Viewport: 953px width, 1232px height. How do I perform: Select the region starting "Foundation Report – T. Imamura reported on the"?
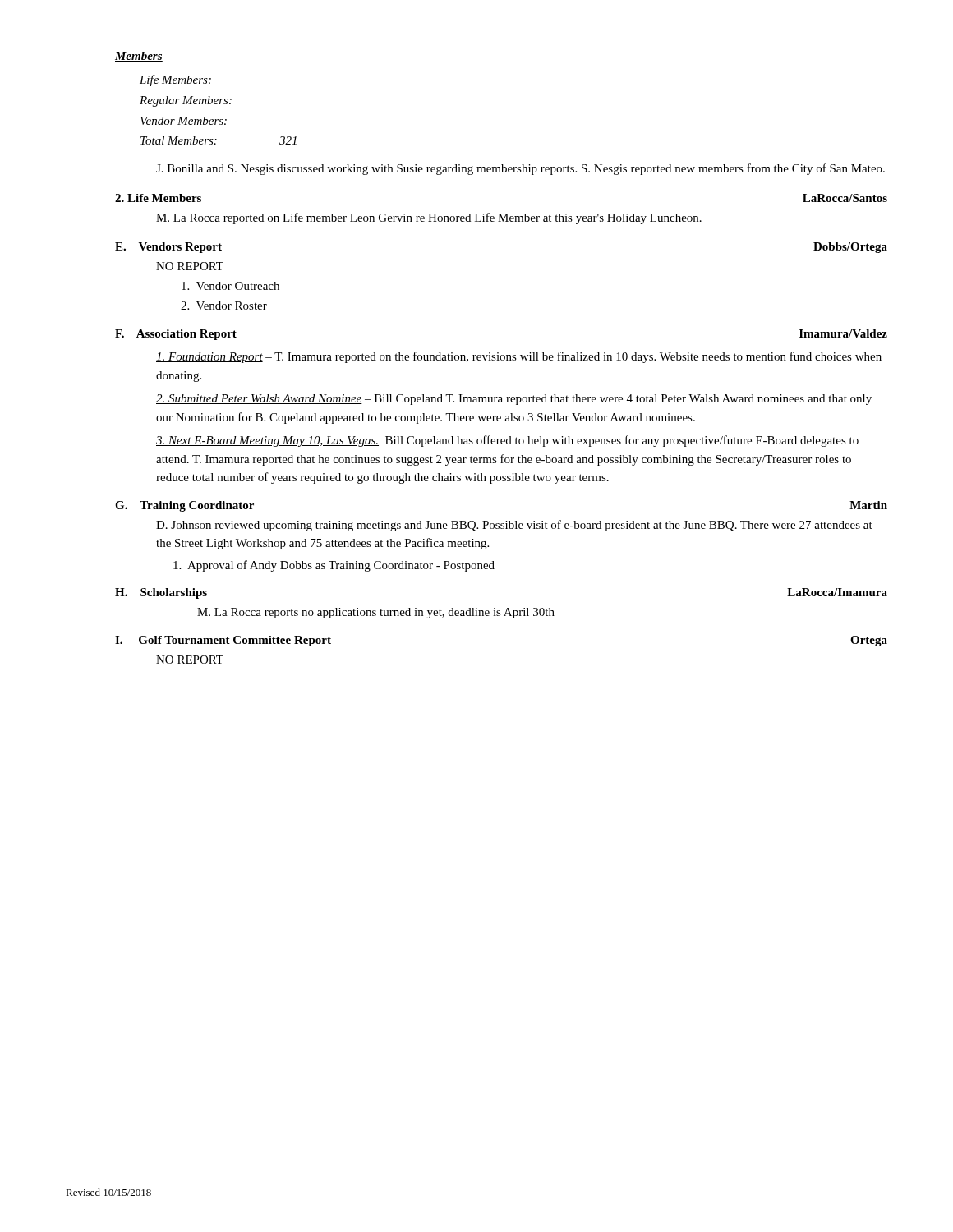point(519,366)
